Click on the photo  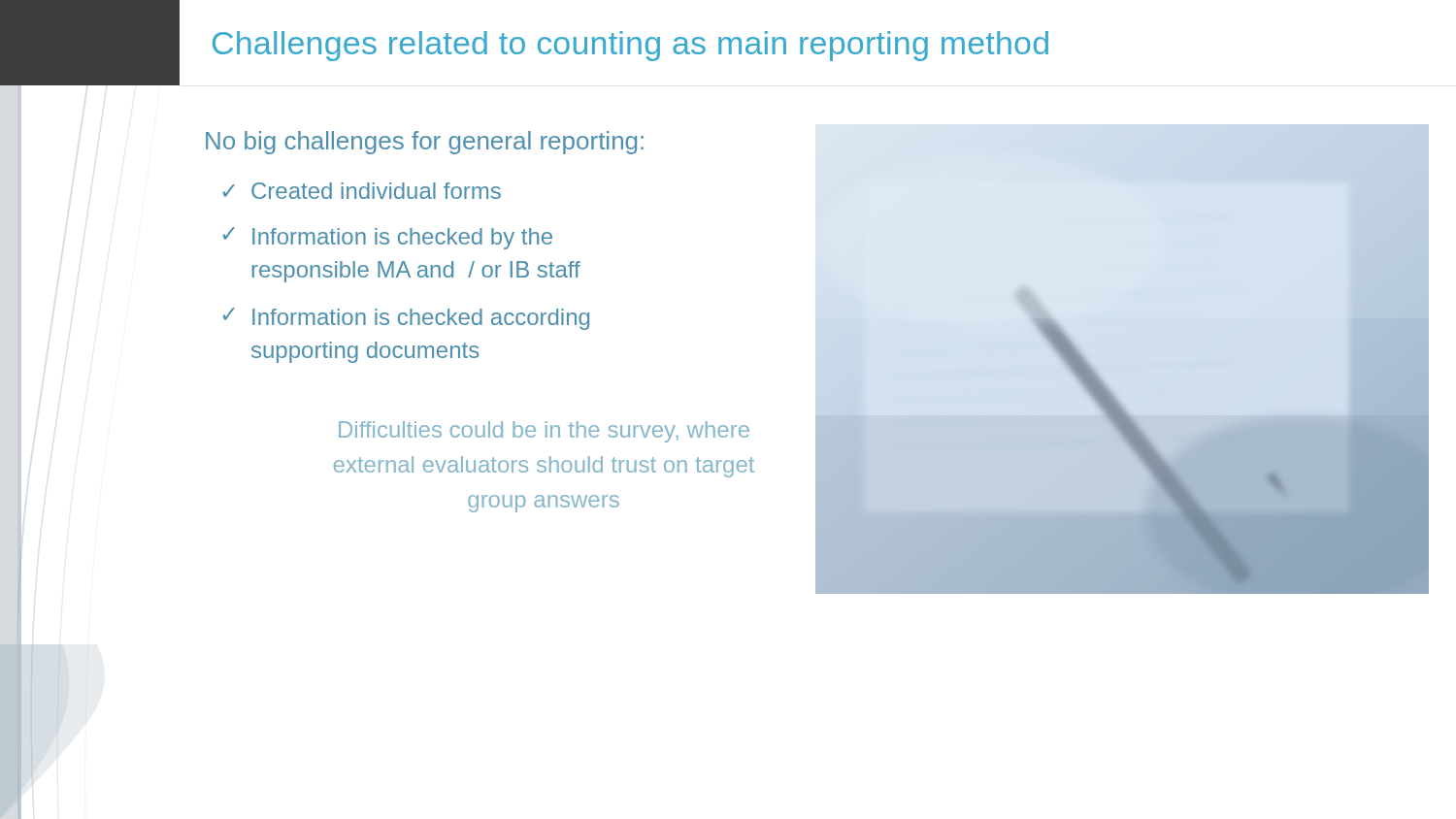[1122, 359]
